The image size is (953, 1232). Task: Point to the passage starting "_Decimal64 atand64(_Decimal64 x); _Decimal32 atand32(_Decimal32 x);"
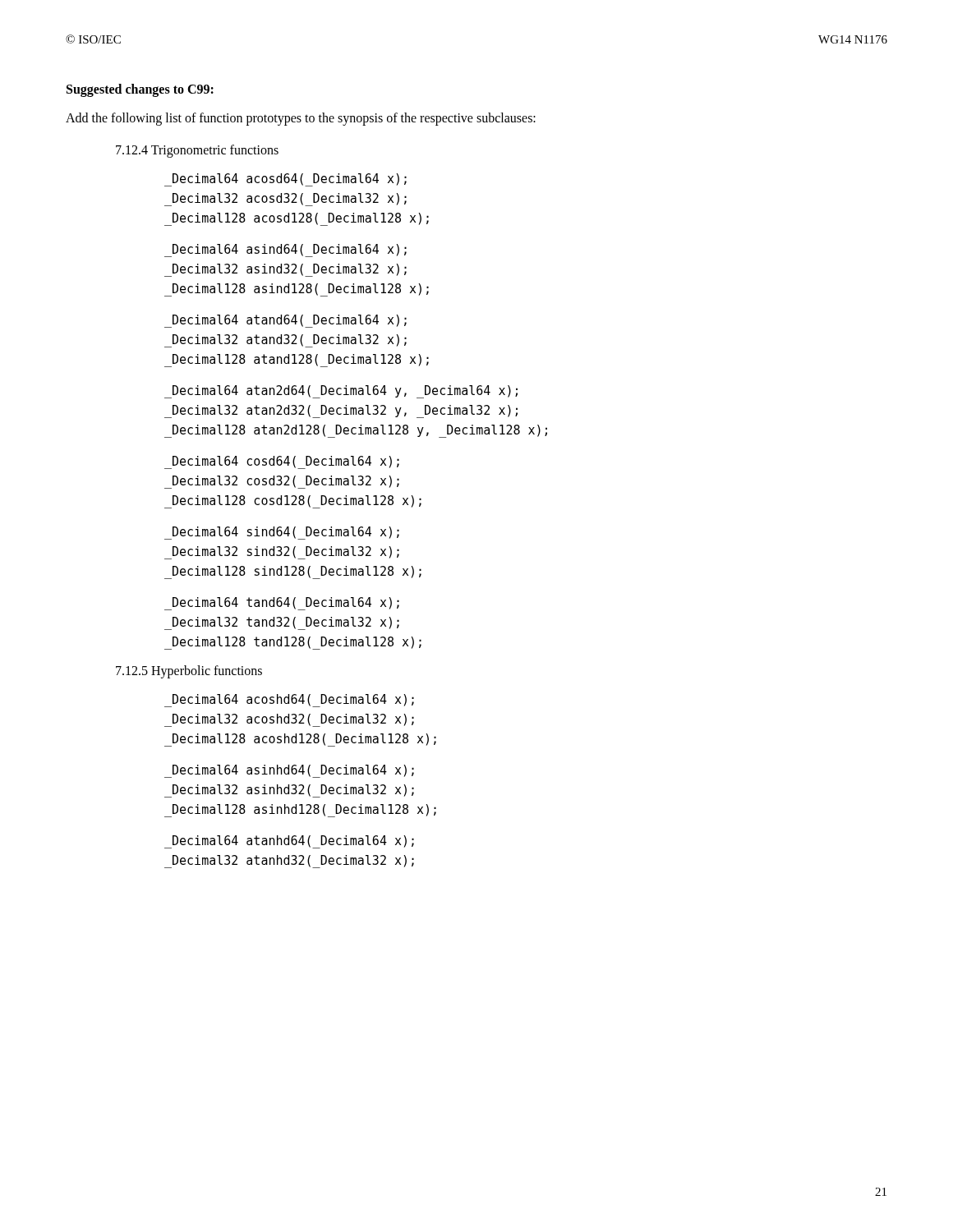(285, 321)
